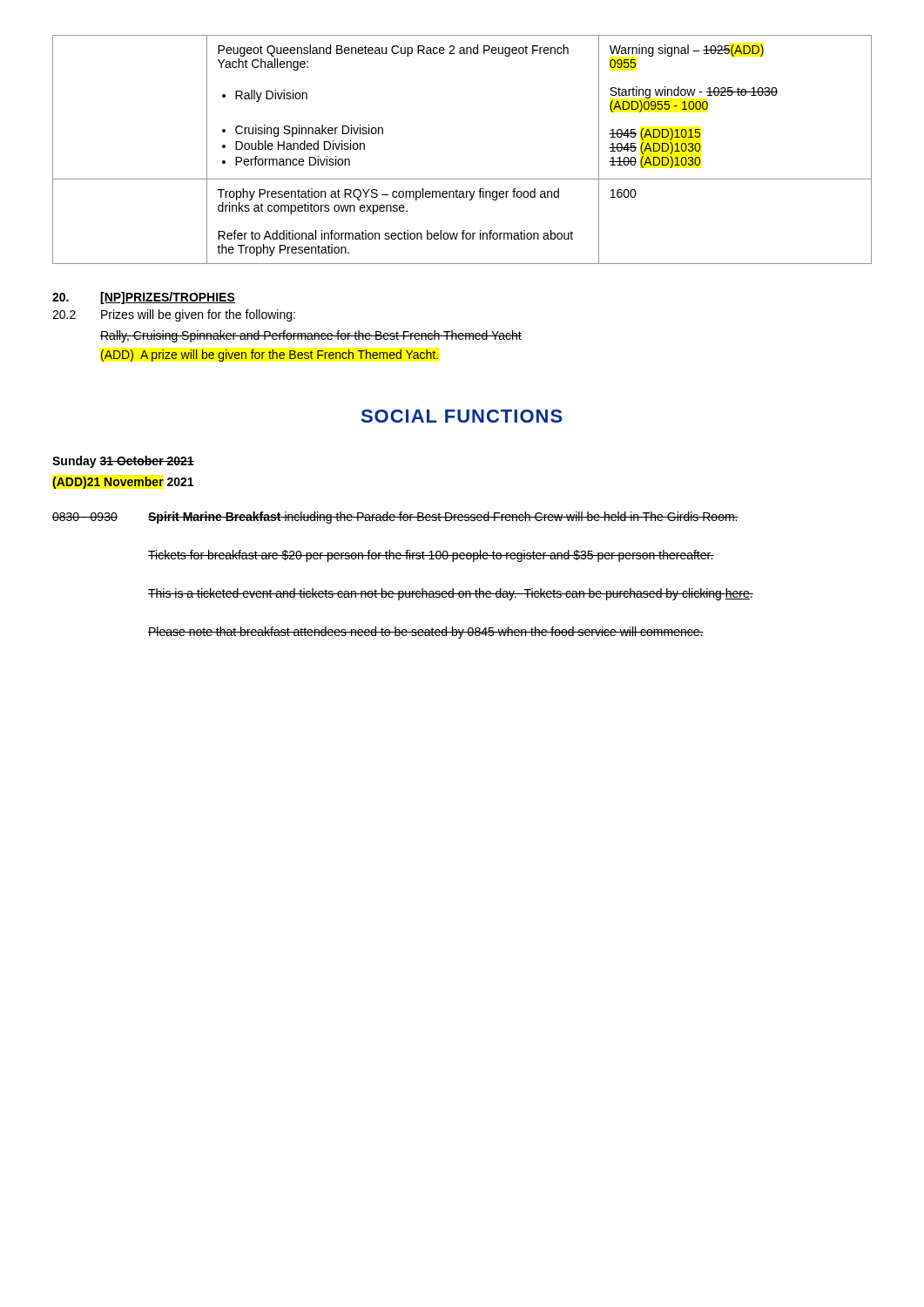
Task: Where is the passage that starts "2 Prizes will be given for"?
Action: tap(174, 315)
